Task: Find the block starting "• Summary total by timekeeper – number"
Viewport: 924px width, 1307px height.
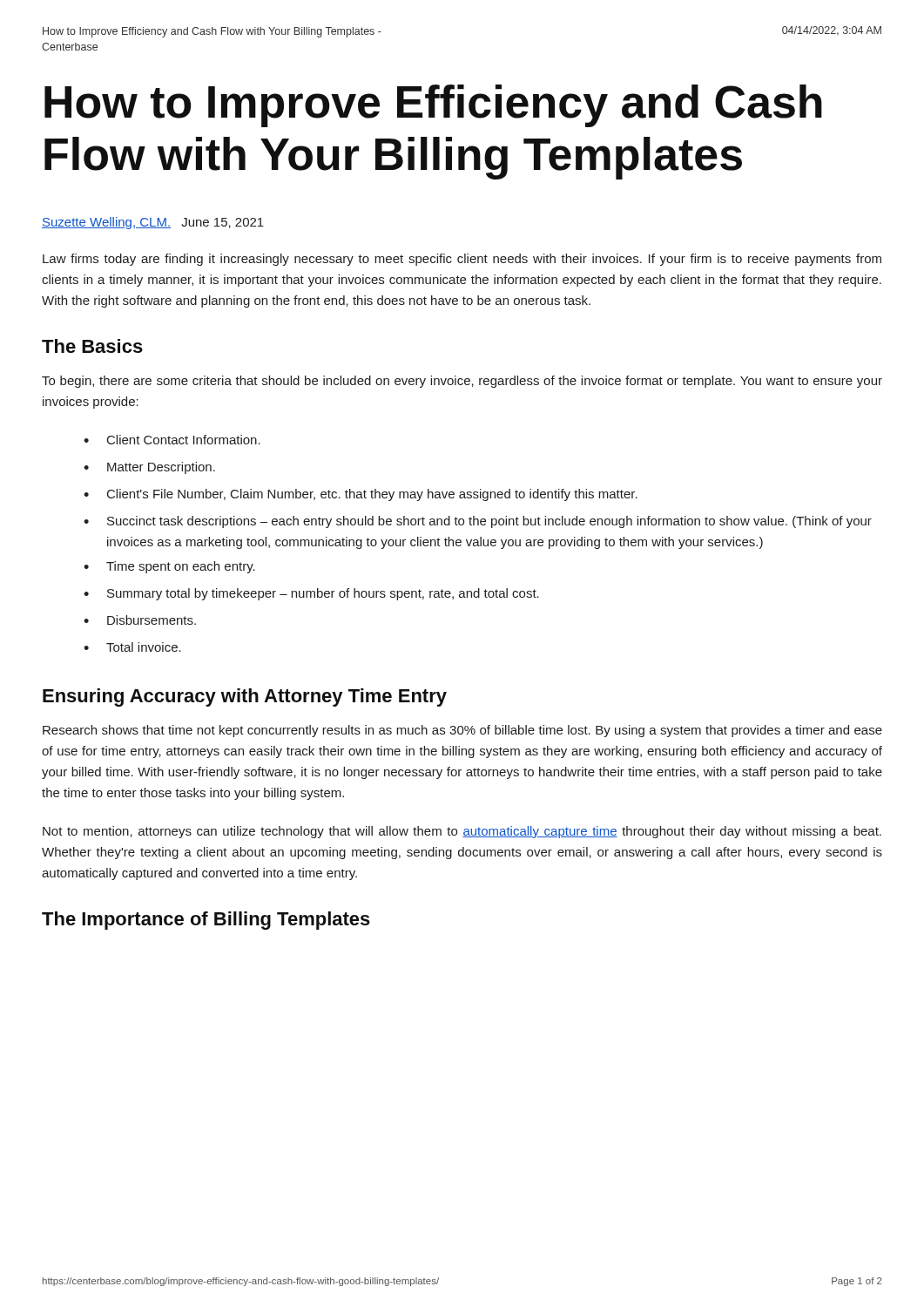Action: 483,594
